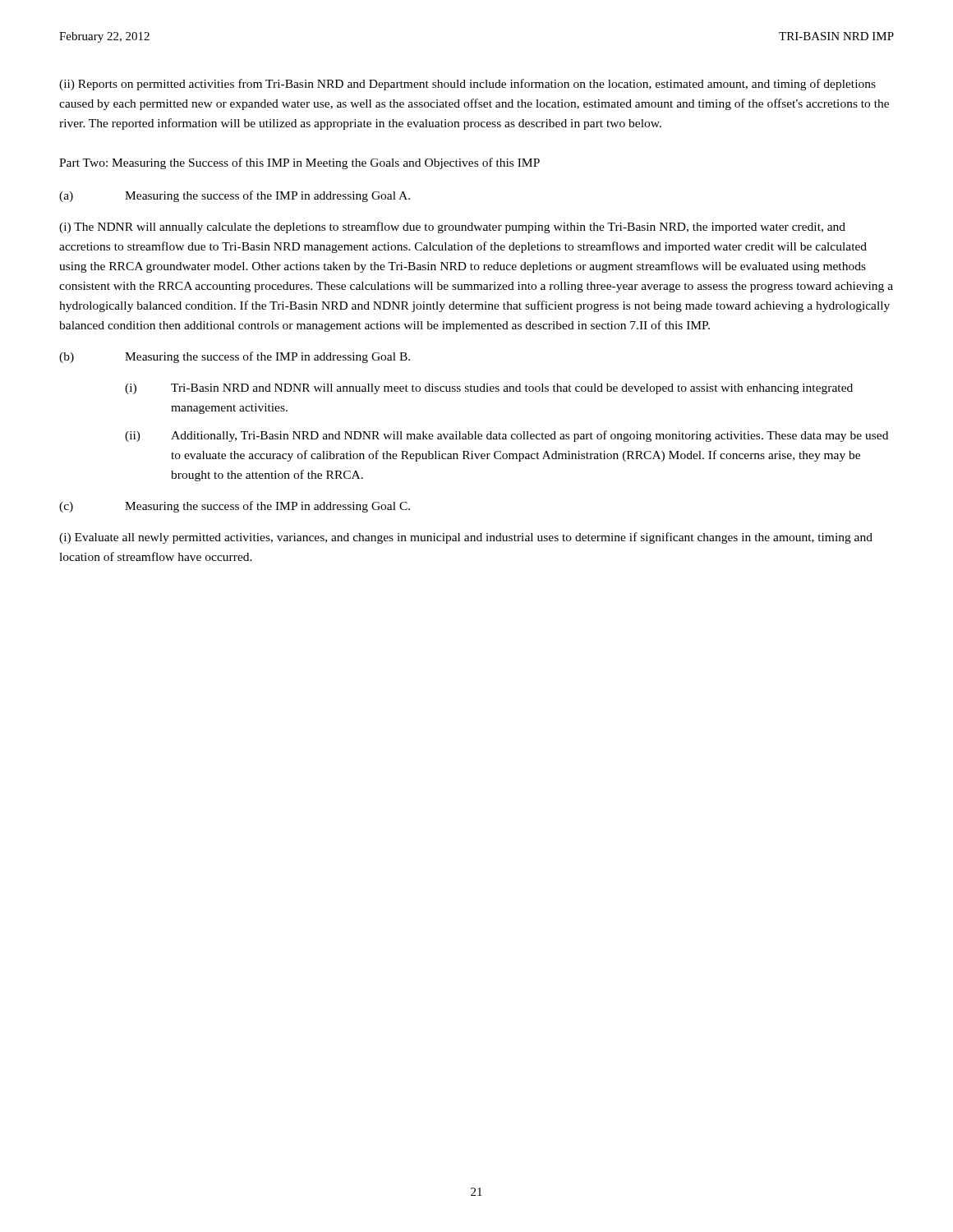
Task: Select the list item containing "(a) Measuring the success of the"
Action: 235,196
